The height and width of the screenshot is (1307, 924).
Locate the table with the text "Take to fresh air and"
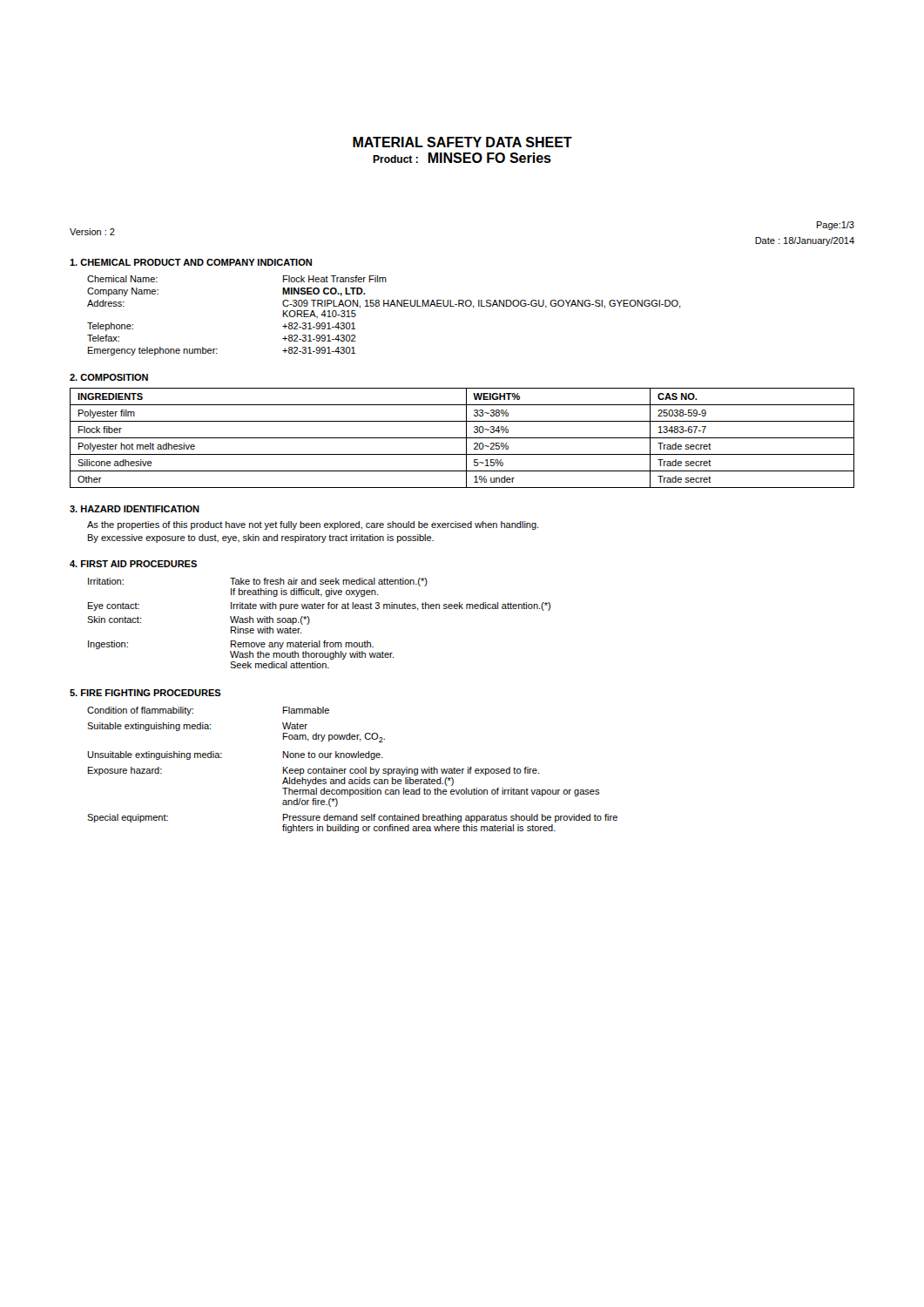pyautogui.click(x=462, y=623)
